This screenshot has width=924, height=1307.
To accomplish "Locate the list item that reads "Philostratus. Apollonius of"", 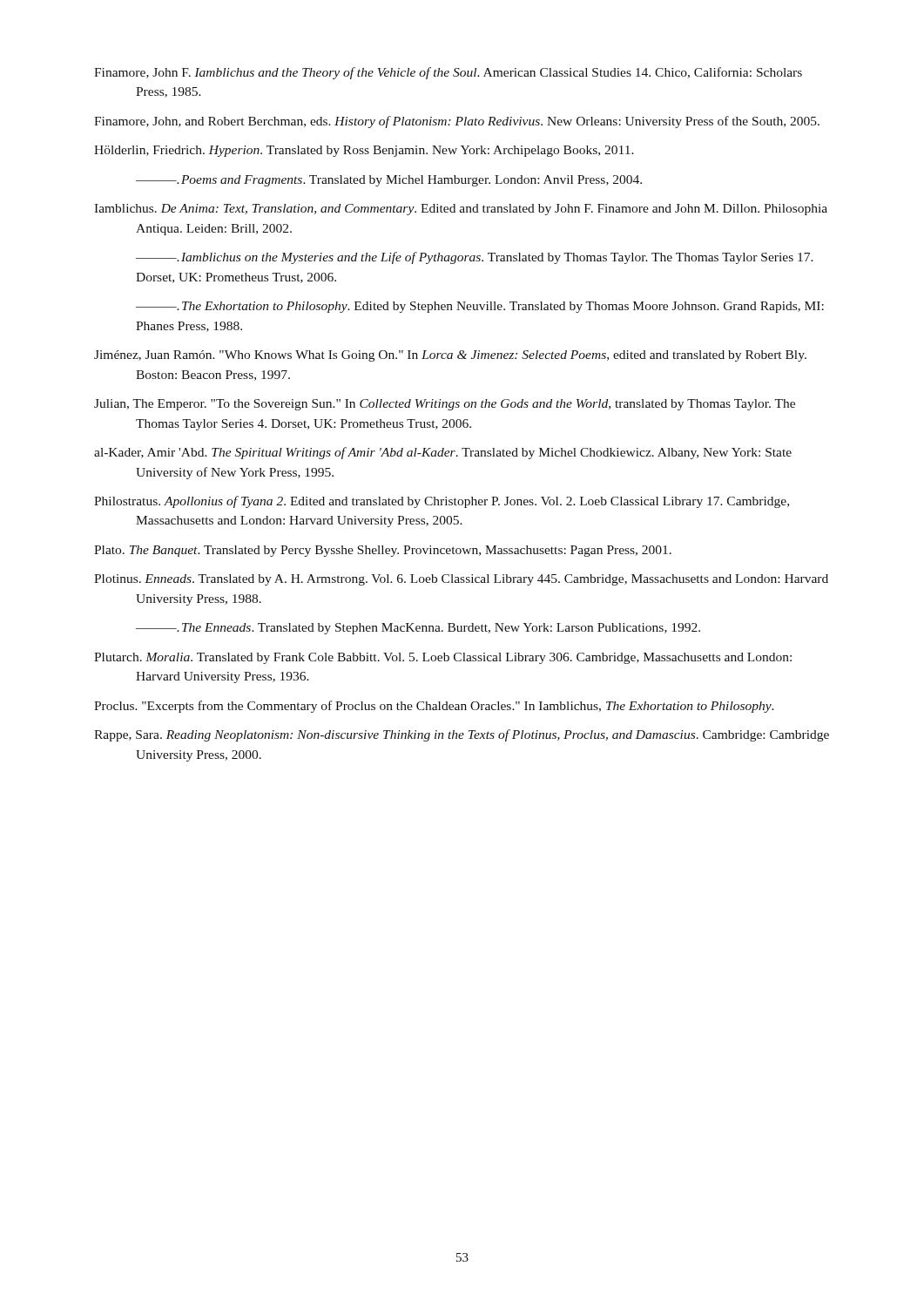I will point(442,510).
